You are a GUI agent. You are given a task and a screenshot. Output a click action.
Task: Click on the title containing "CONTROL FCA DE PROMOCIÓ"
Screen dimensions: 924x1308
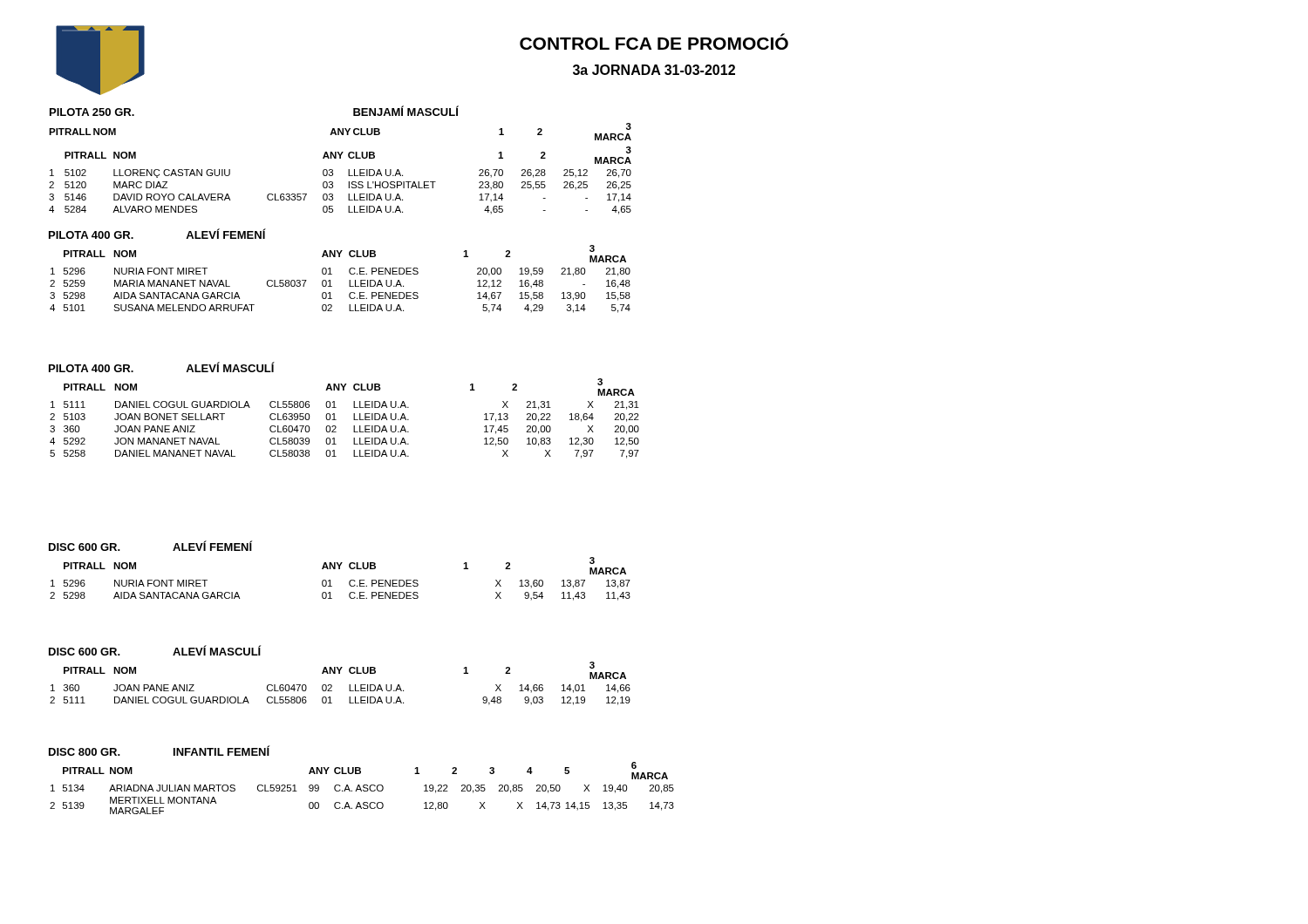click(654, 43)
